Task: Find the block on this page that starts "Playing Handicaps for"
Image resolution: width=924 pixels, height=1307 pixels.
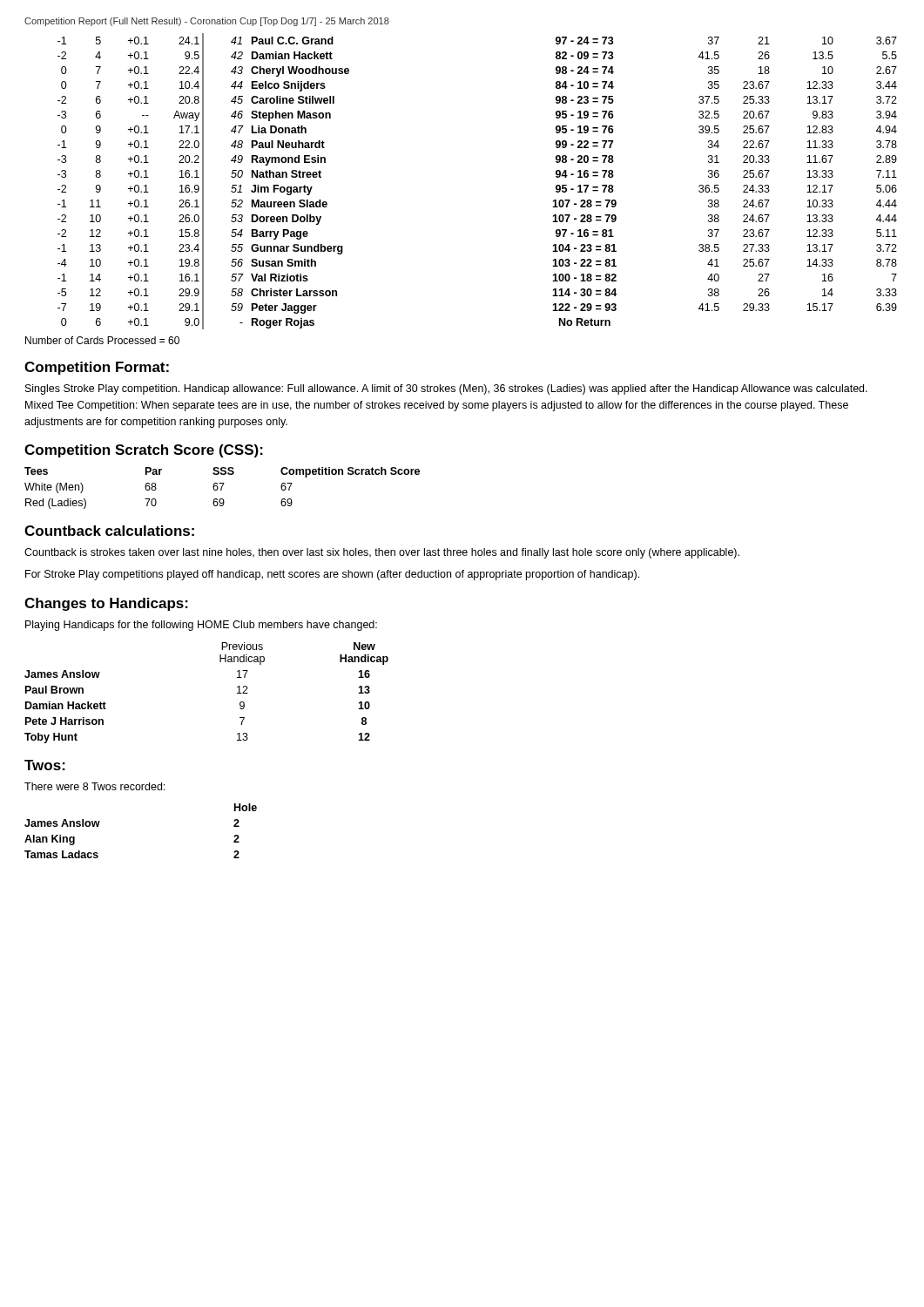Action: tap(201, 625)
